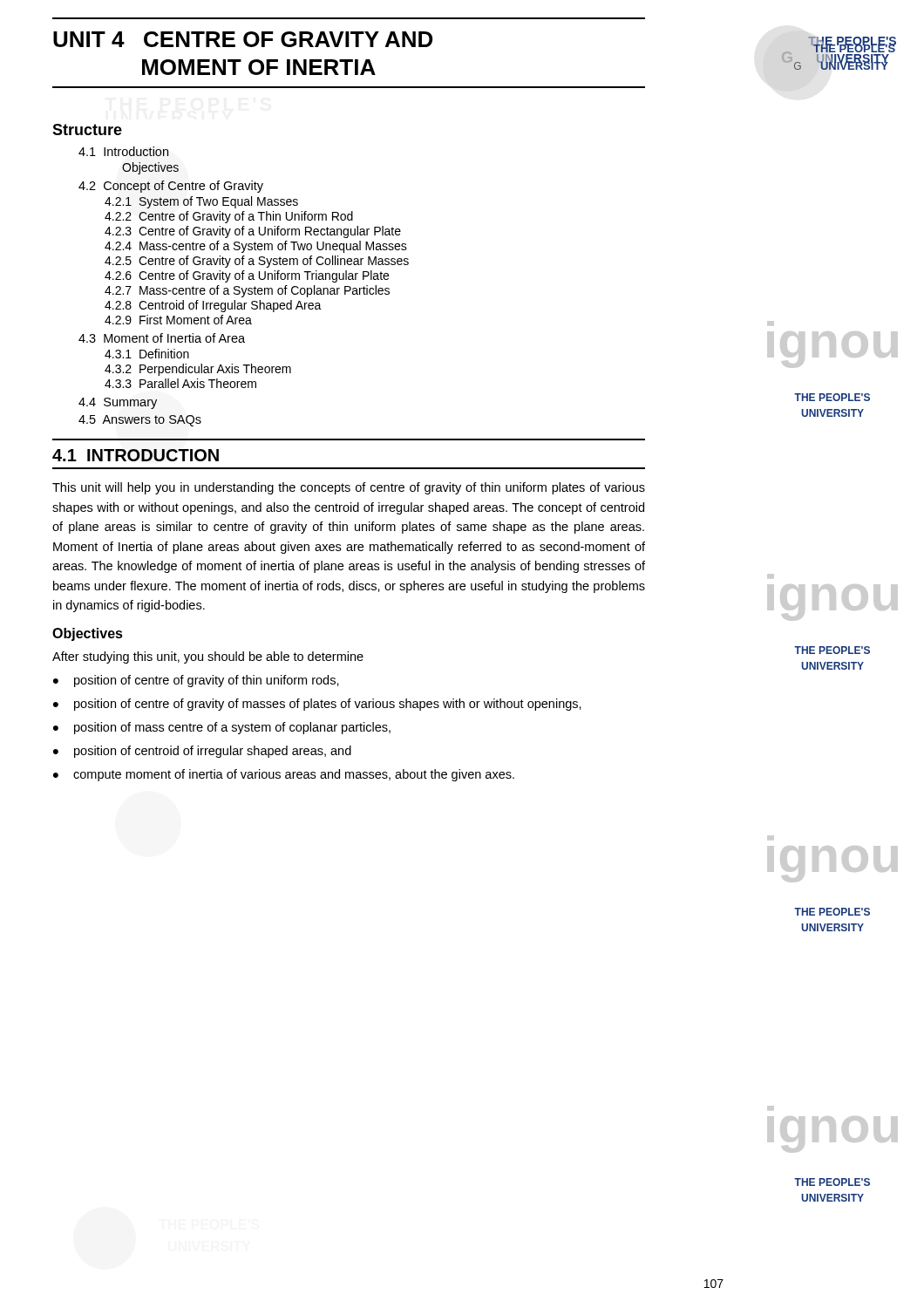Locate the text starting "4.2 Concept of Centre of Gravity"
This screenshot has height=1308, width=924.
[171, 186]
